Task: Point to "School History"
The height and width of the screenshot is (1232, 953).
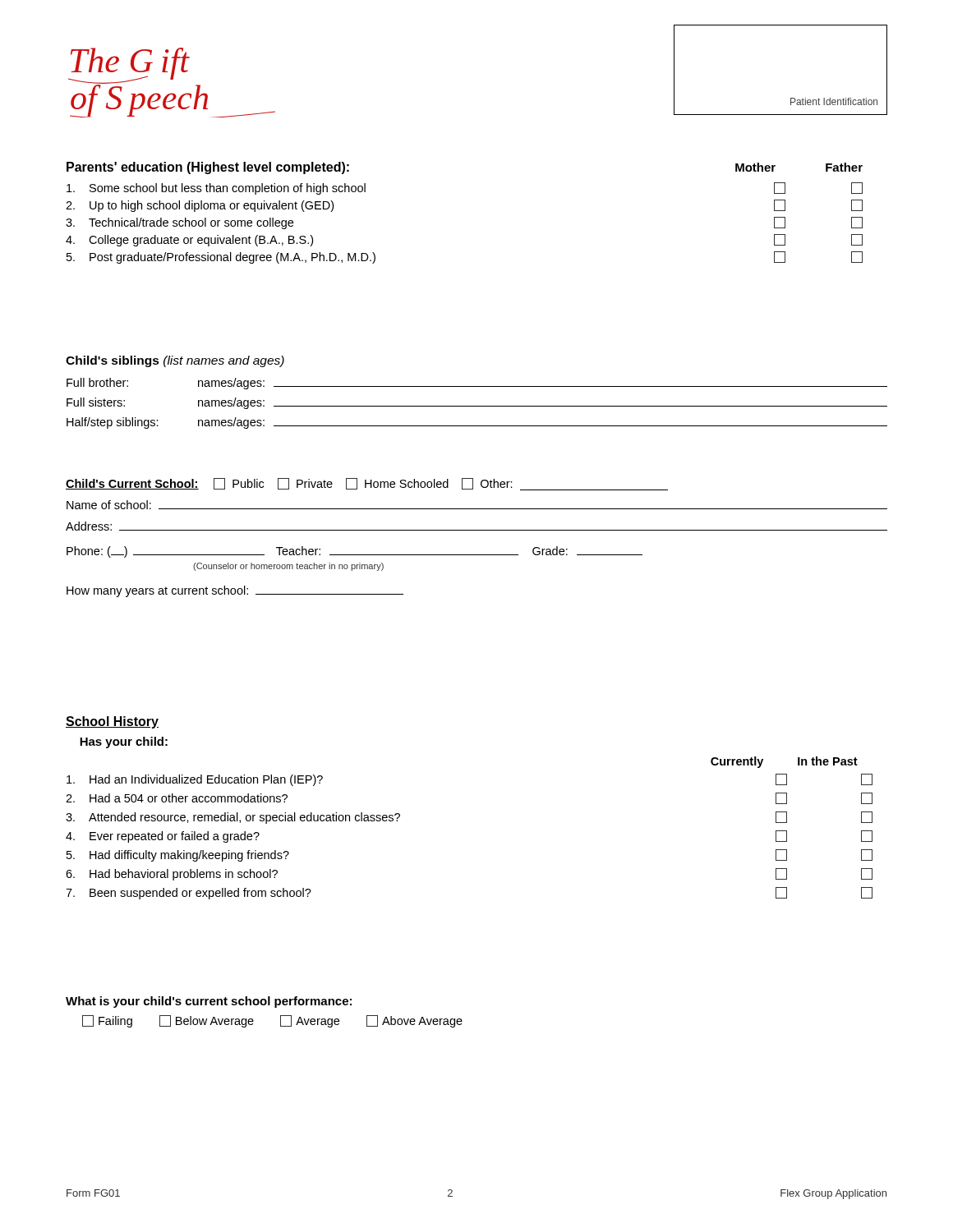Action: coord(112,722)
